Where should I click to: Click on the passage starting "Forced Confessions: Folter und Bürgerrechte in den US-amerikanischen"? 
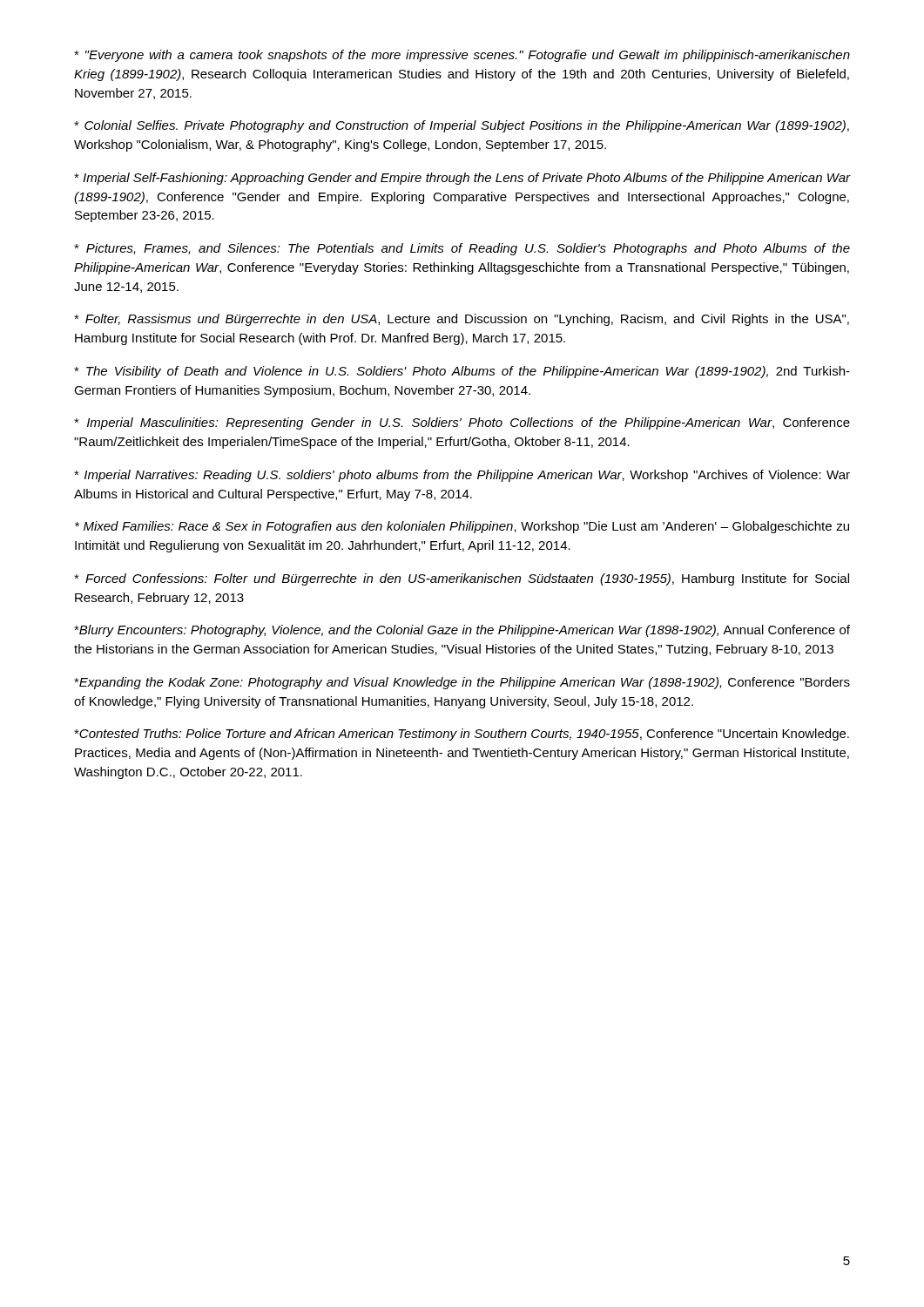[462, 587]
